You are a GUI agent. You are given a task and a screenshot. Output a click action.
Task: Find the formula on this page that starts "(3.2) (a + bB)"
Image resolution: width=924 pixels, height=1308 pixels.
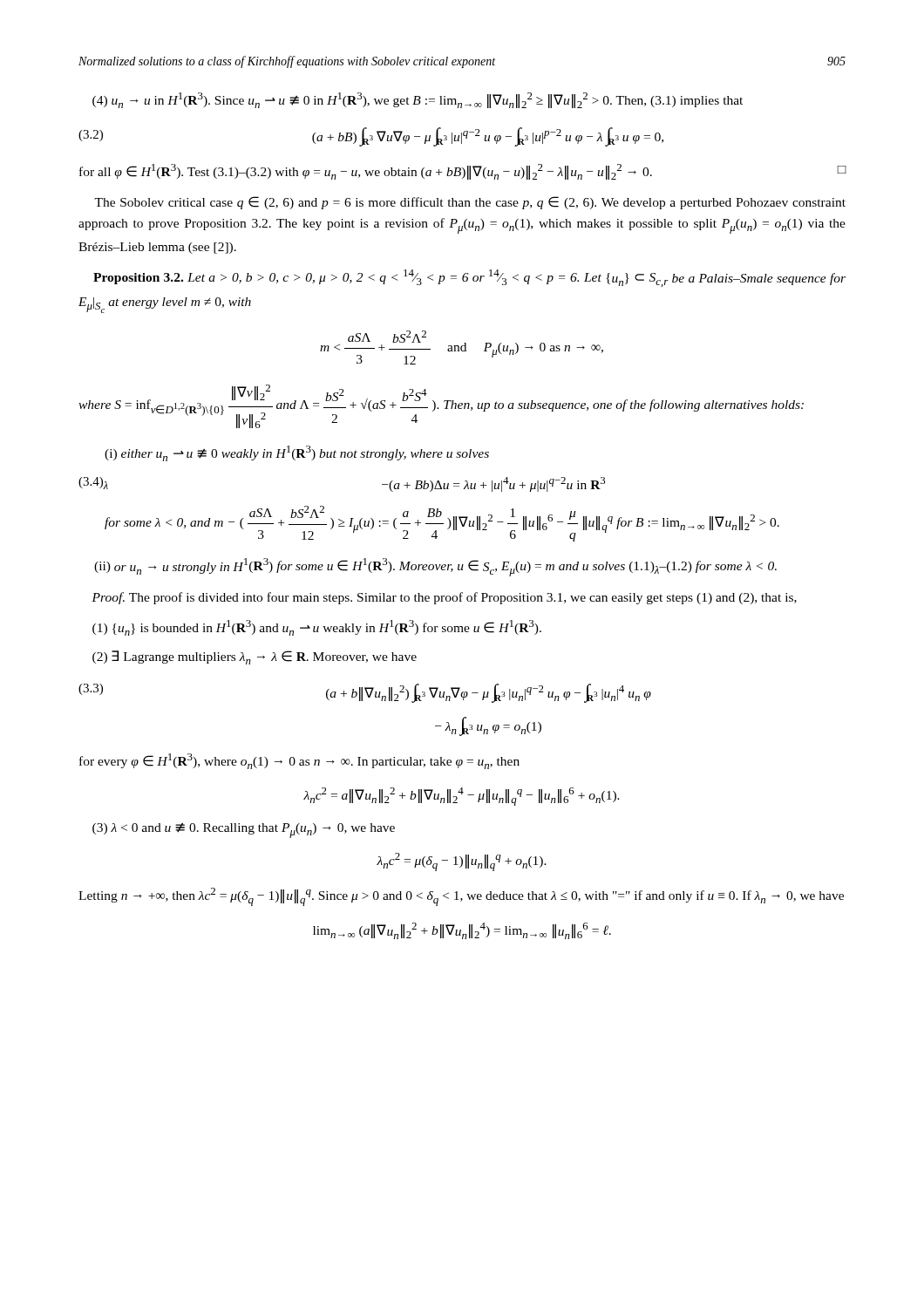[x=462, y=135]
